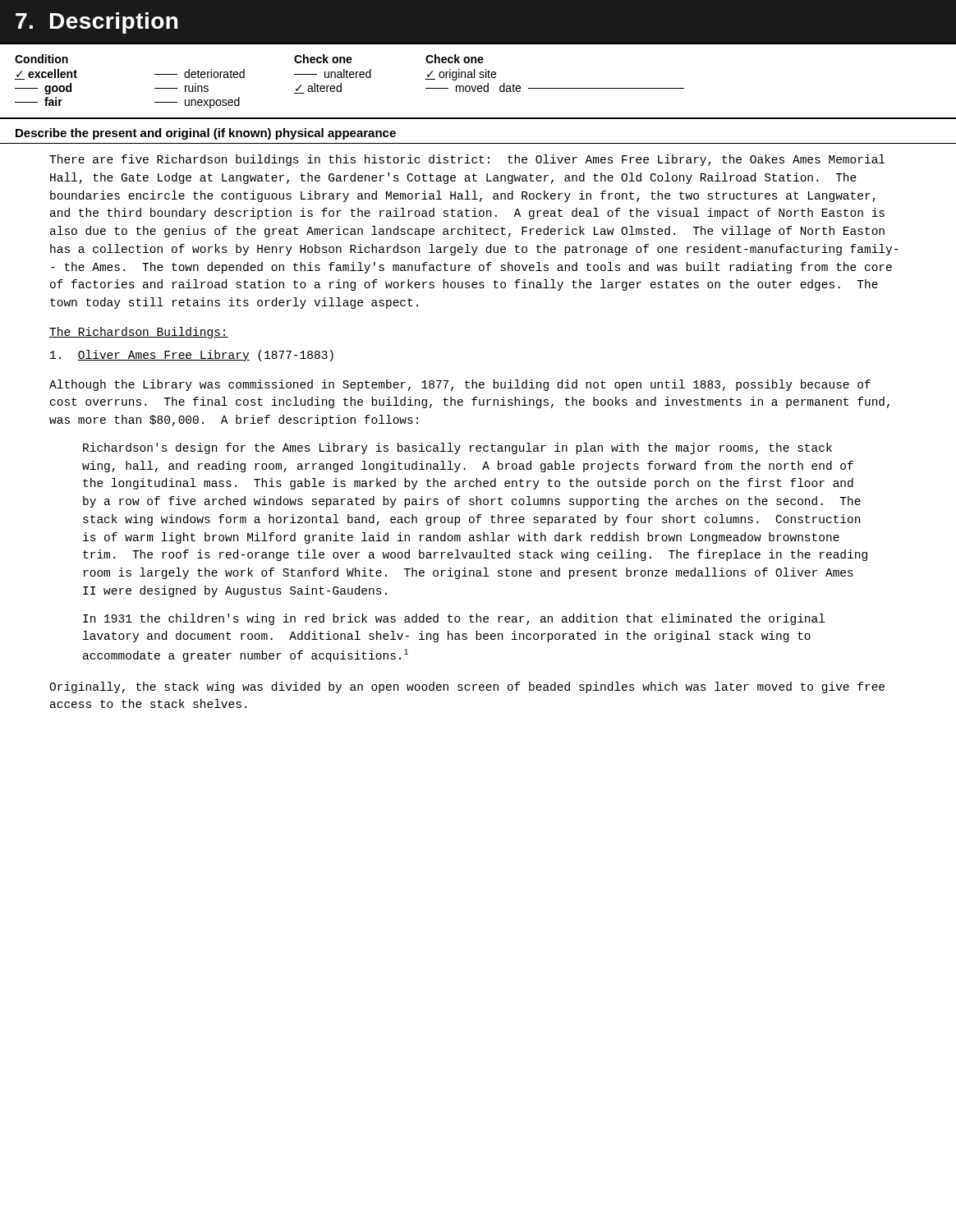Locate the passage starting "Richardson's design for the Ames Library is"
Viewport: 956px width, 1232px height.
[x=475, y=520]
